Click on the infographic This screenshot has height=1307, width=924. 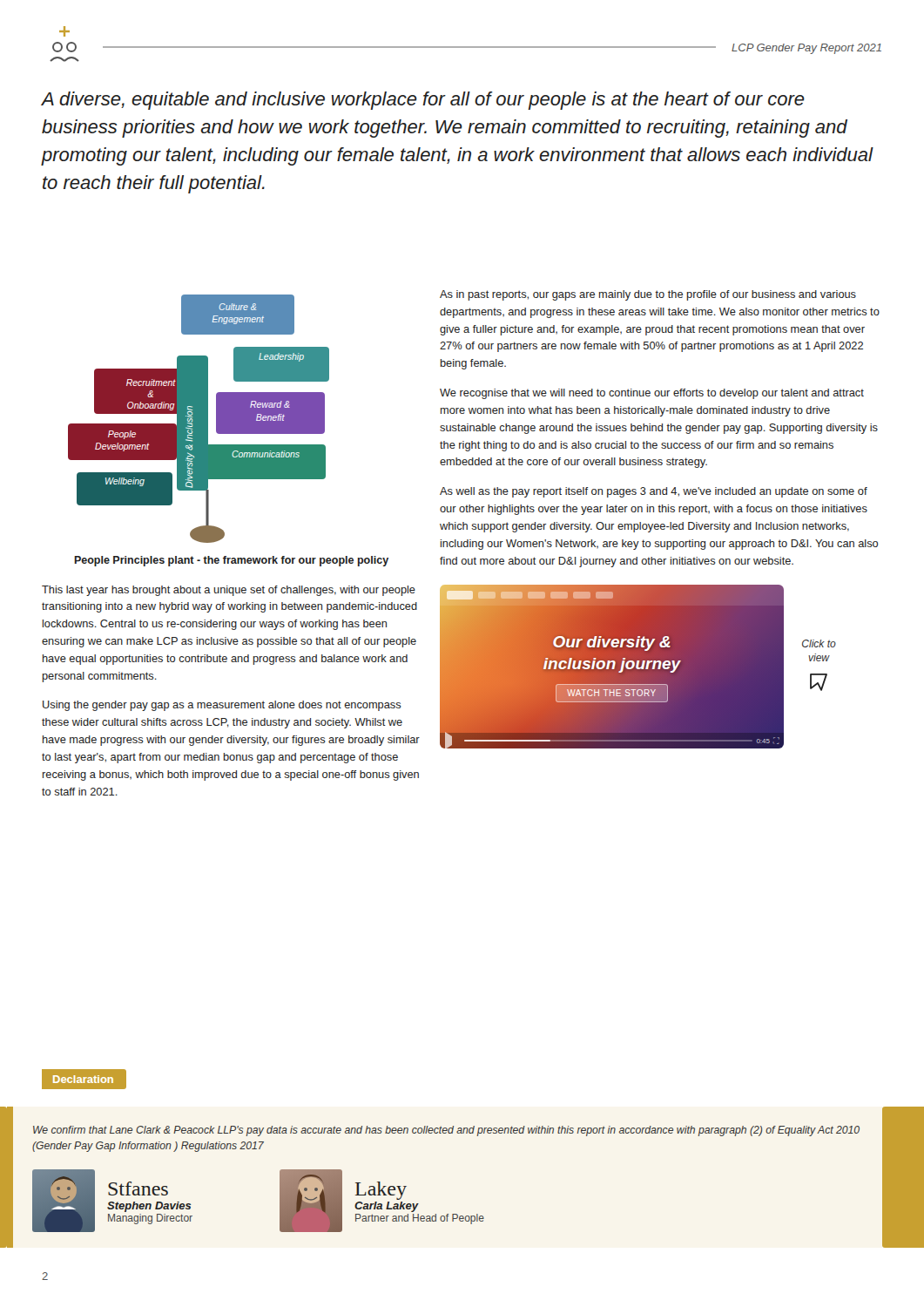click(x=207, y=418)
